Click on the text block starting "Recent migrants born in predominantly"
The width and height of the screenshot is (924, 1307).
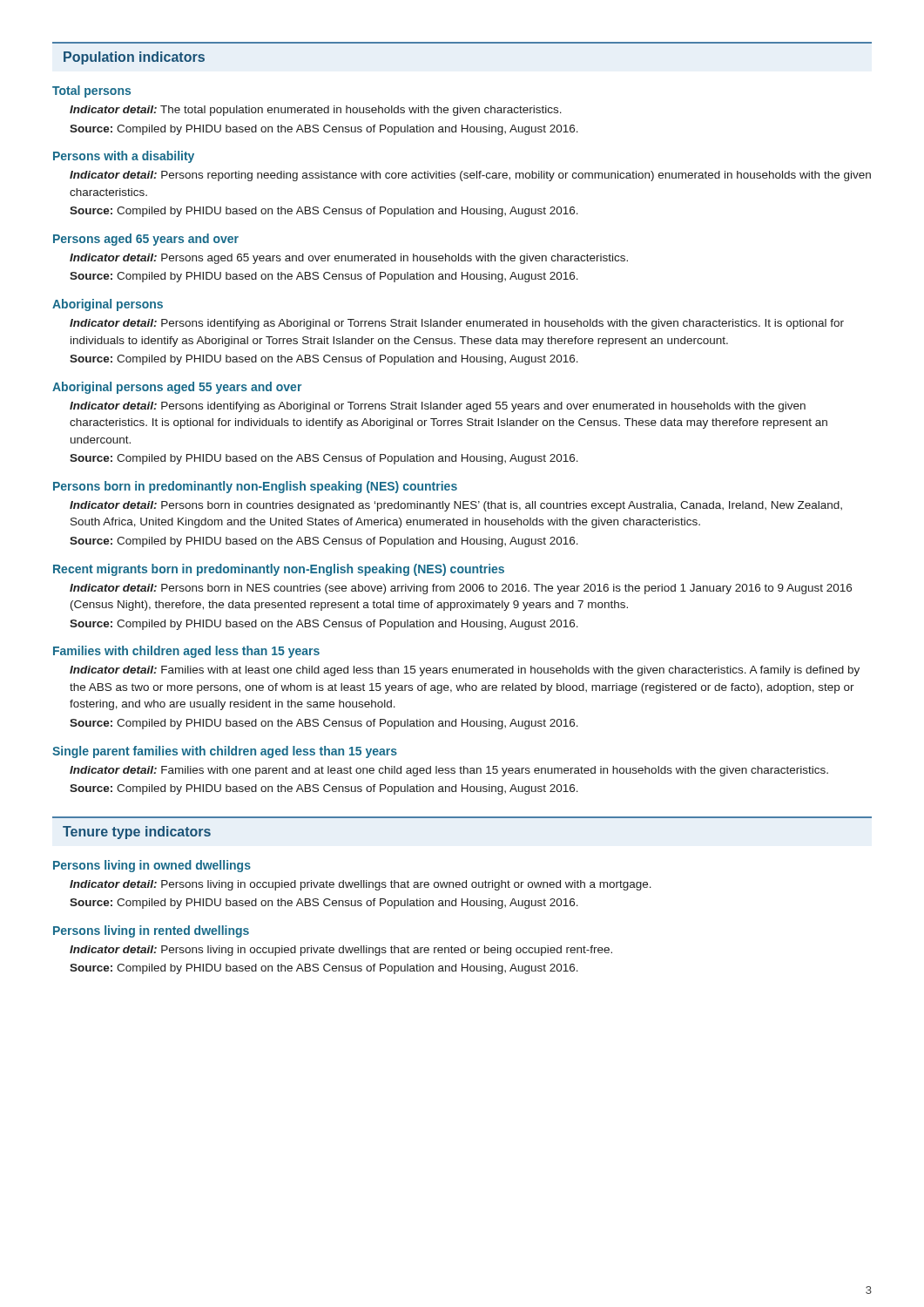(279, 569)
